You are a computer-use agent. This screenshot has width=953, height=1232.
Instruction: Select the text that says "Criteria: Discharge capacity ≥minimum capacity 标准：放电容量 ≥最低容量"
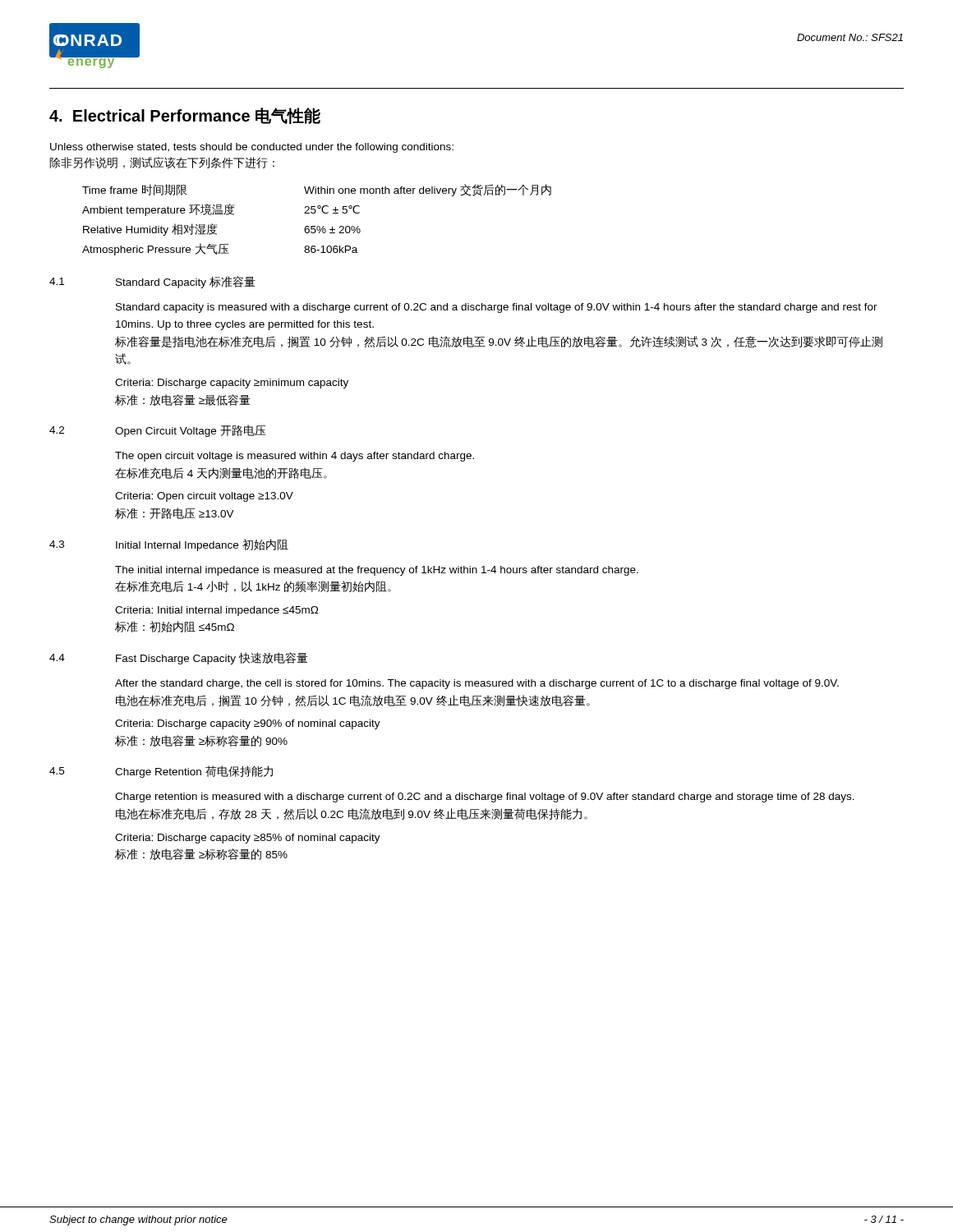(x=232, y=391)
